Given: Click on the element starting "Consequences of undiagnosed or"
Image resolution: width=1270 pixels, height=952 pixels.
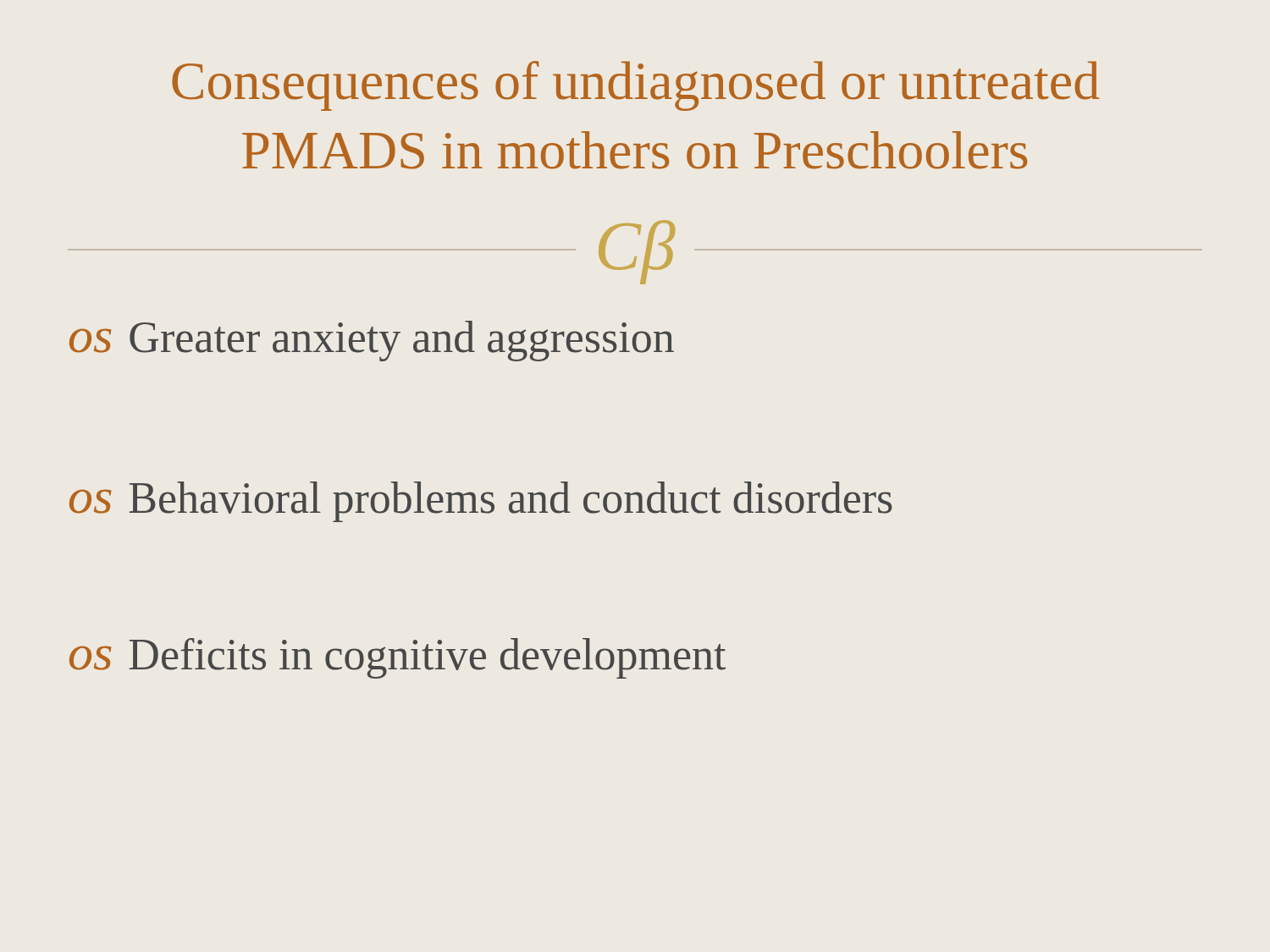Looking at the screenshot, I should [x=635, y=109].
